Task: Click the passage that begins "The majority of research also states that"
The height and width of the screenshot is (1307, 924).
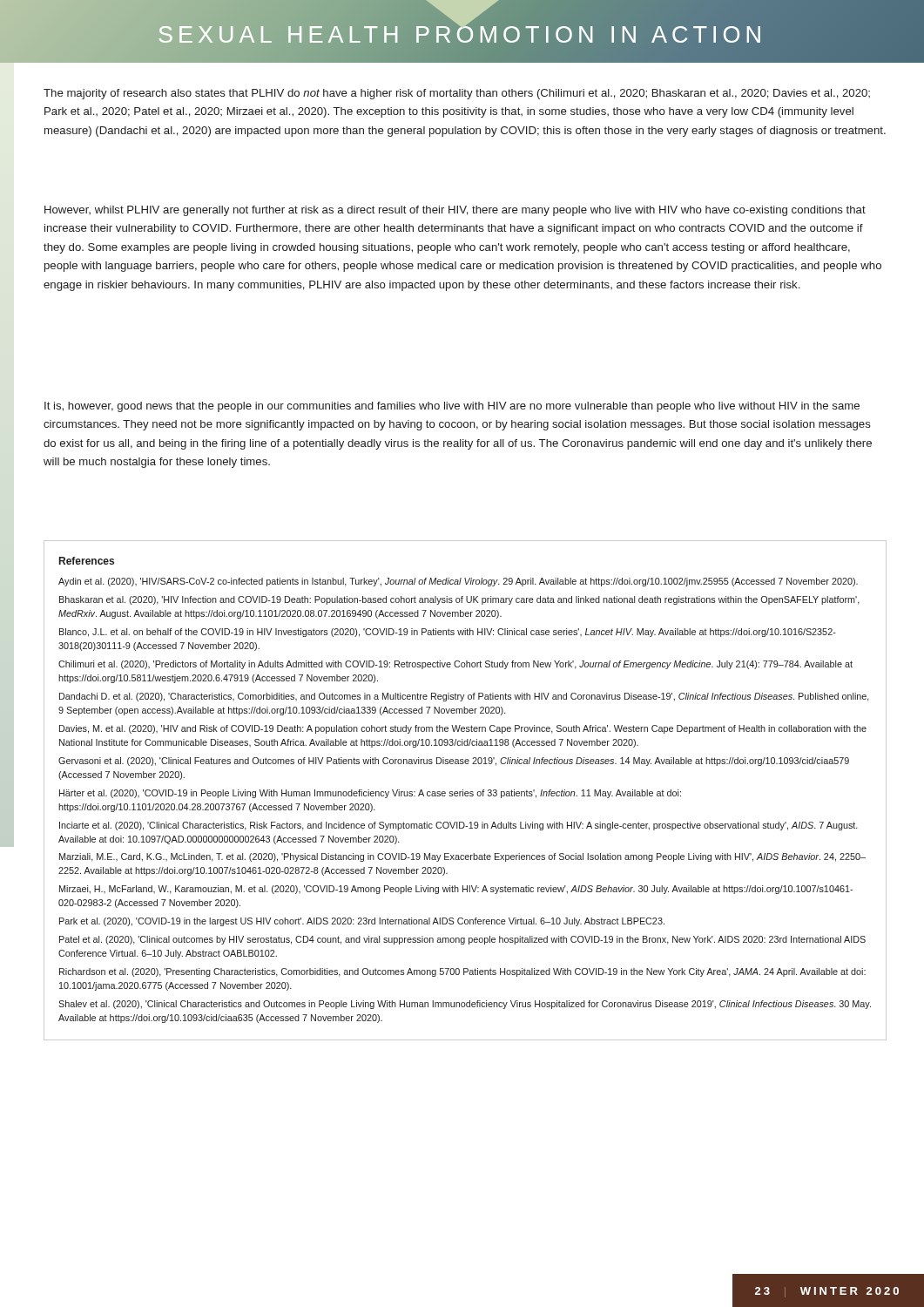Action: tap(465, 112)
